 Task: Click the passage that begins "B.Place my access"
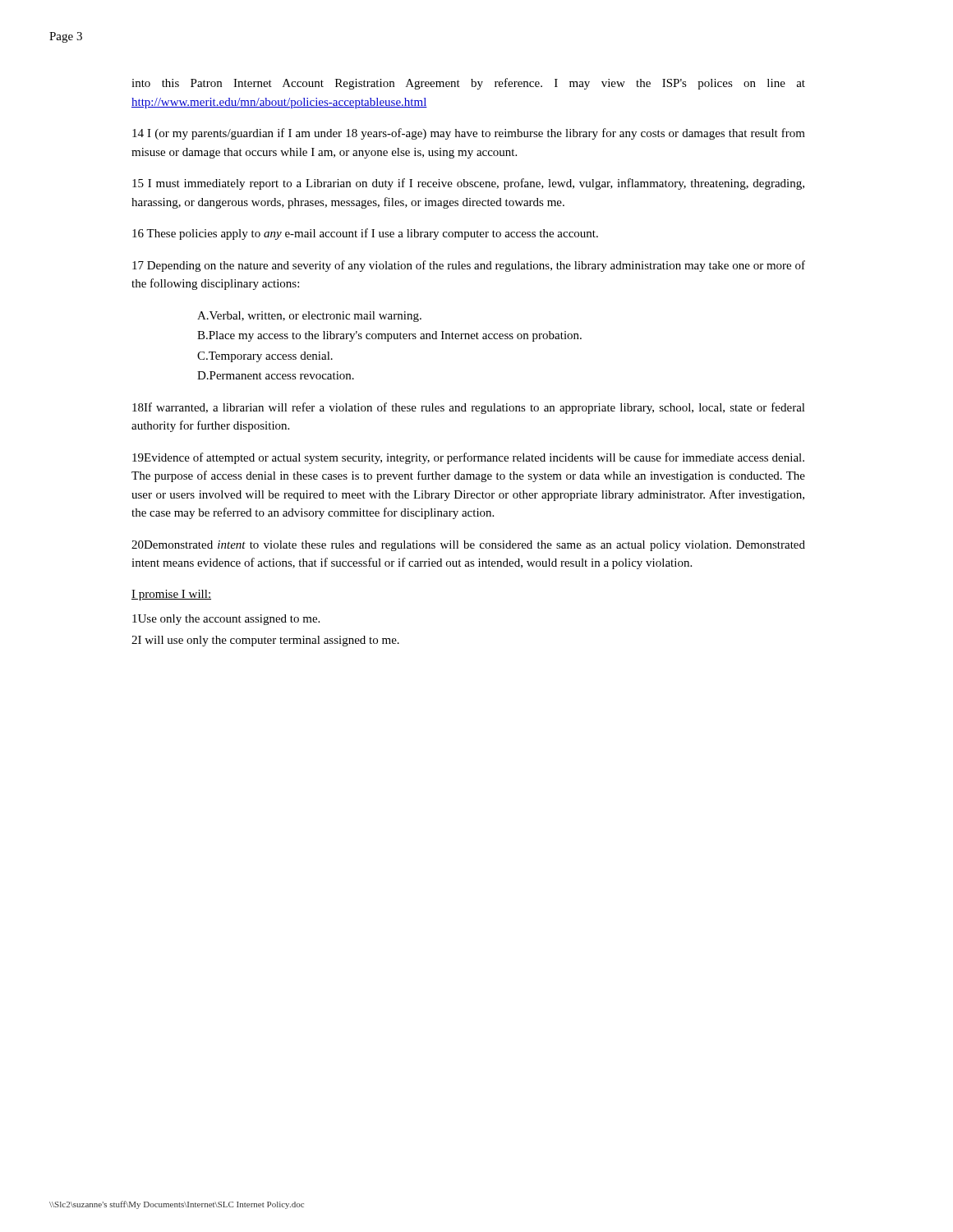(390, 335)
